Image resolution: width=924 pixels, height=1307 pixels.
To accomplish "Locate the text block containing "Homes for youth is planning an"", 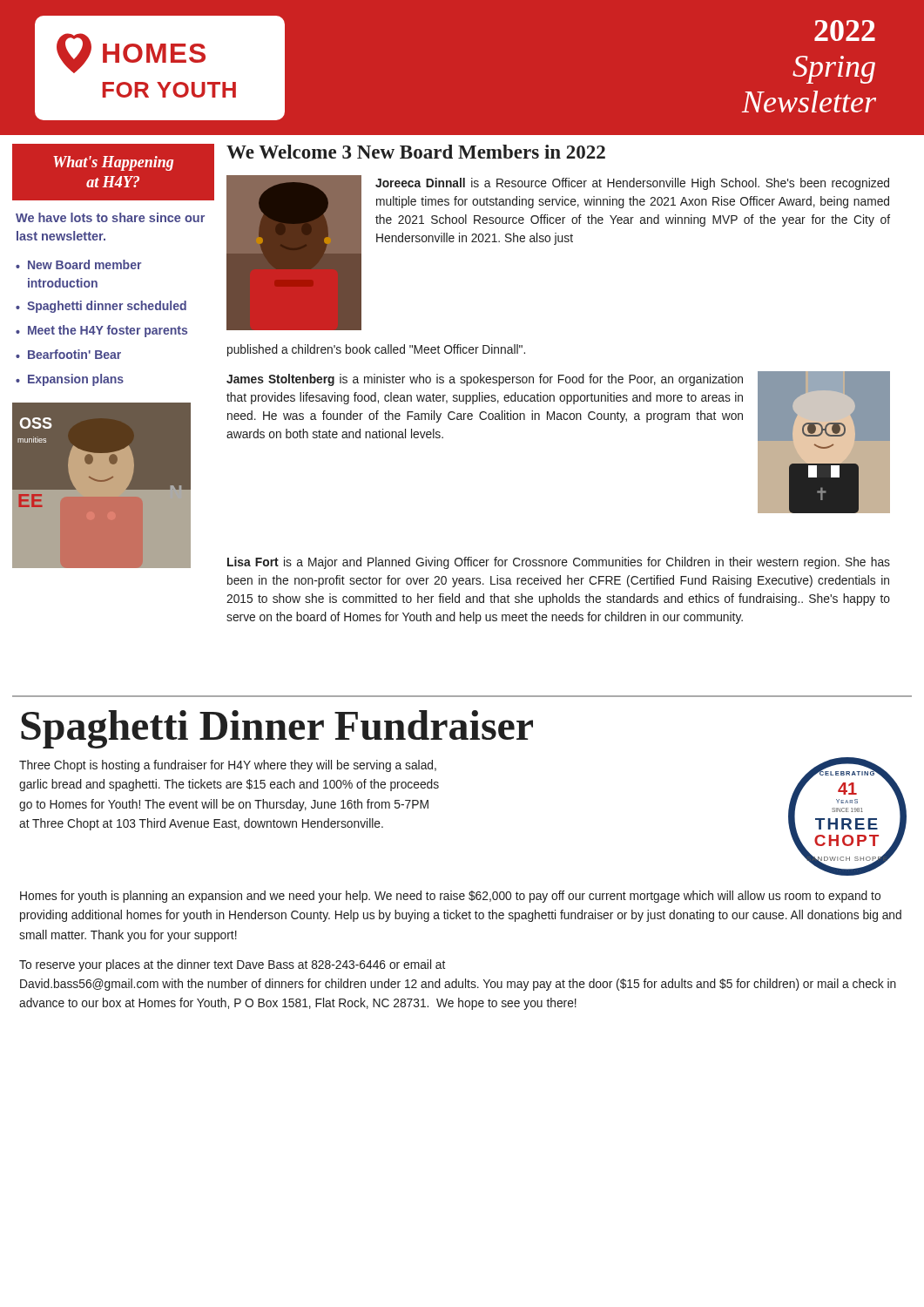I will tap(461, 916).
